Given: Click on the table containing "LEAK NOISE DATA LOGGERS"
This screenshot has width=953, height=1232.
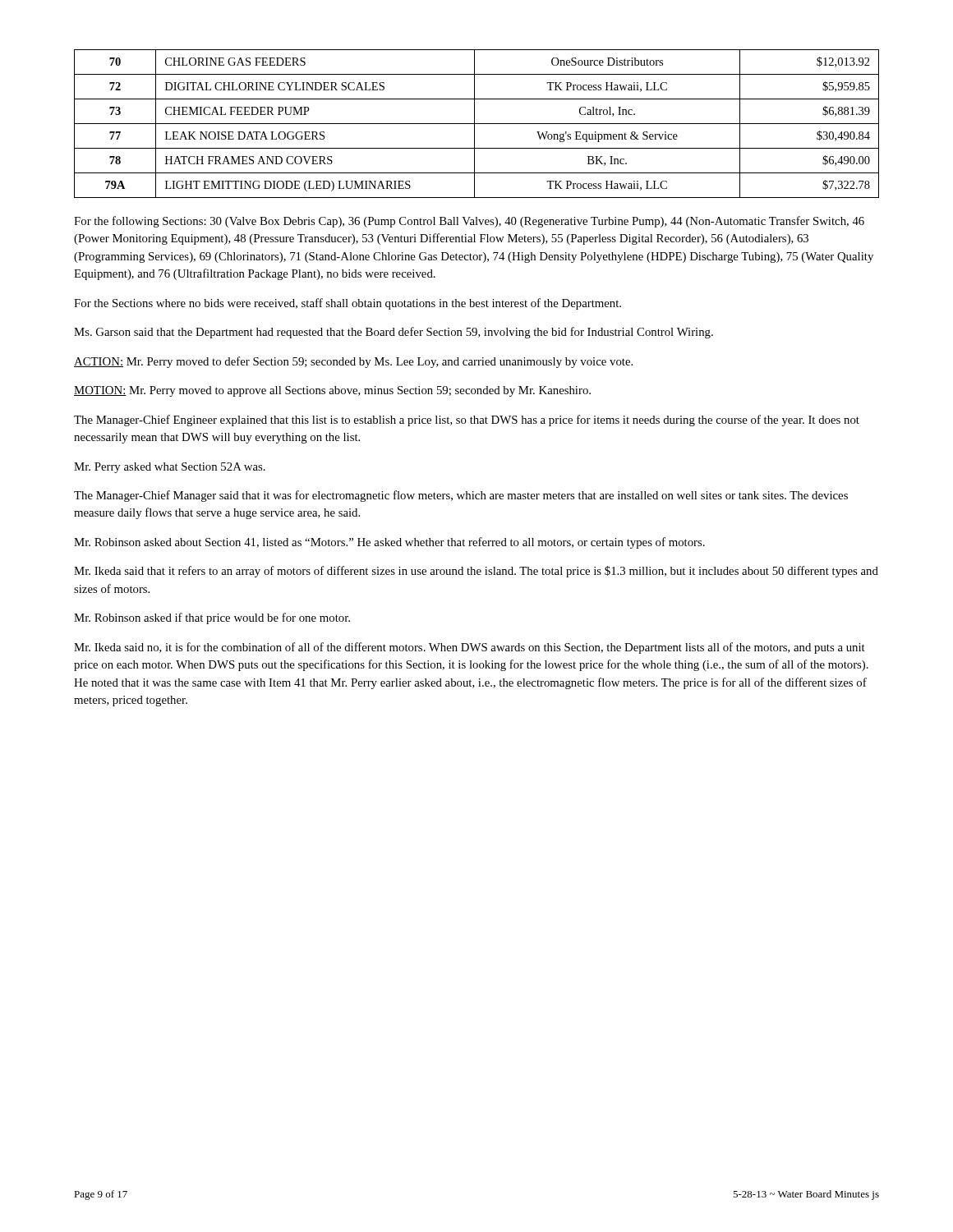Looking at the screenshot, I should tap(476, 124).
